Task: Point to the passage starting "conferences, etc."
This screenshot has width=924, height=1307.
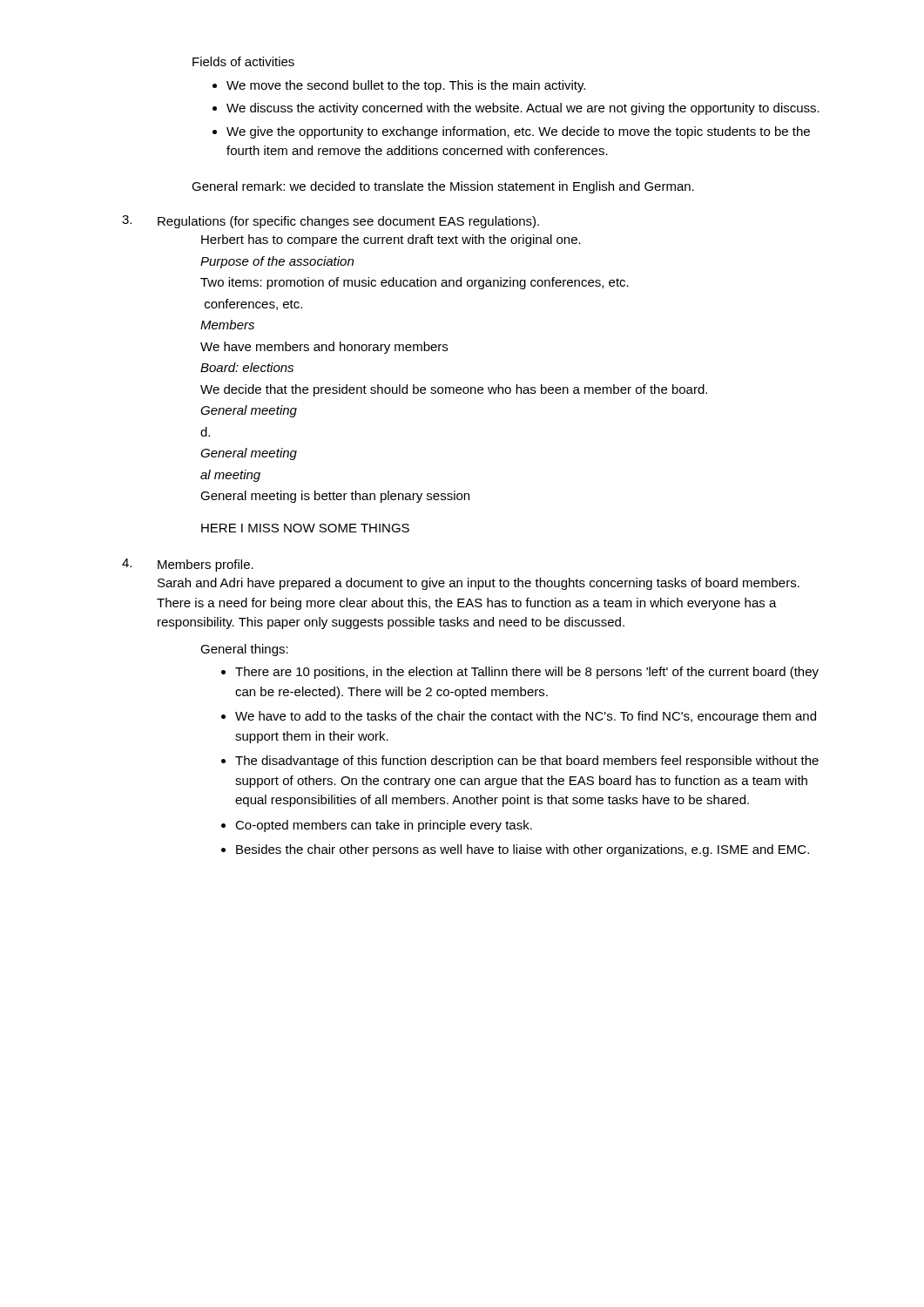Action: [252, 303]
